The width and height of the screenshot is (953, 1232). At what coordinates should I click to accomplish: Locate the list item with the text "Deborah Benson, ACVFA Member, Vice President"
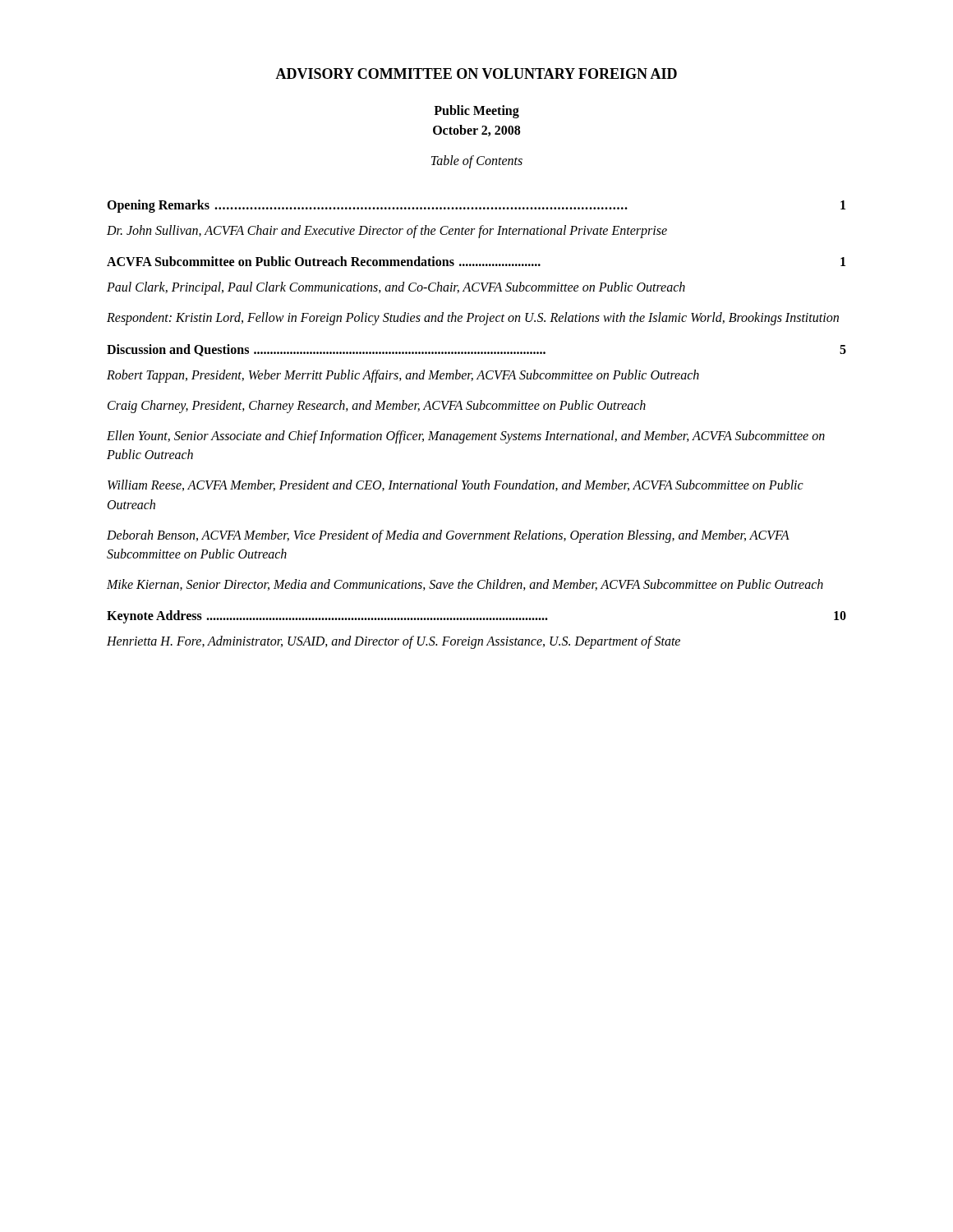pyautogui.click(x=448, y=544)
